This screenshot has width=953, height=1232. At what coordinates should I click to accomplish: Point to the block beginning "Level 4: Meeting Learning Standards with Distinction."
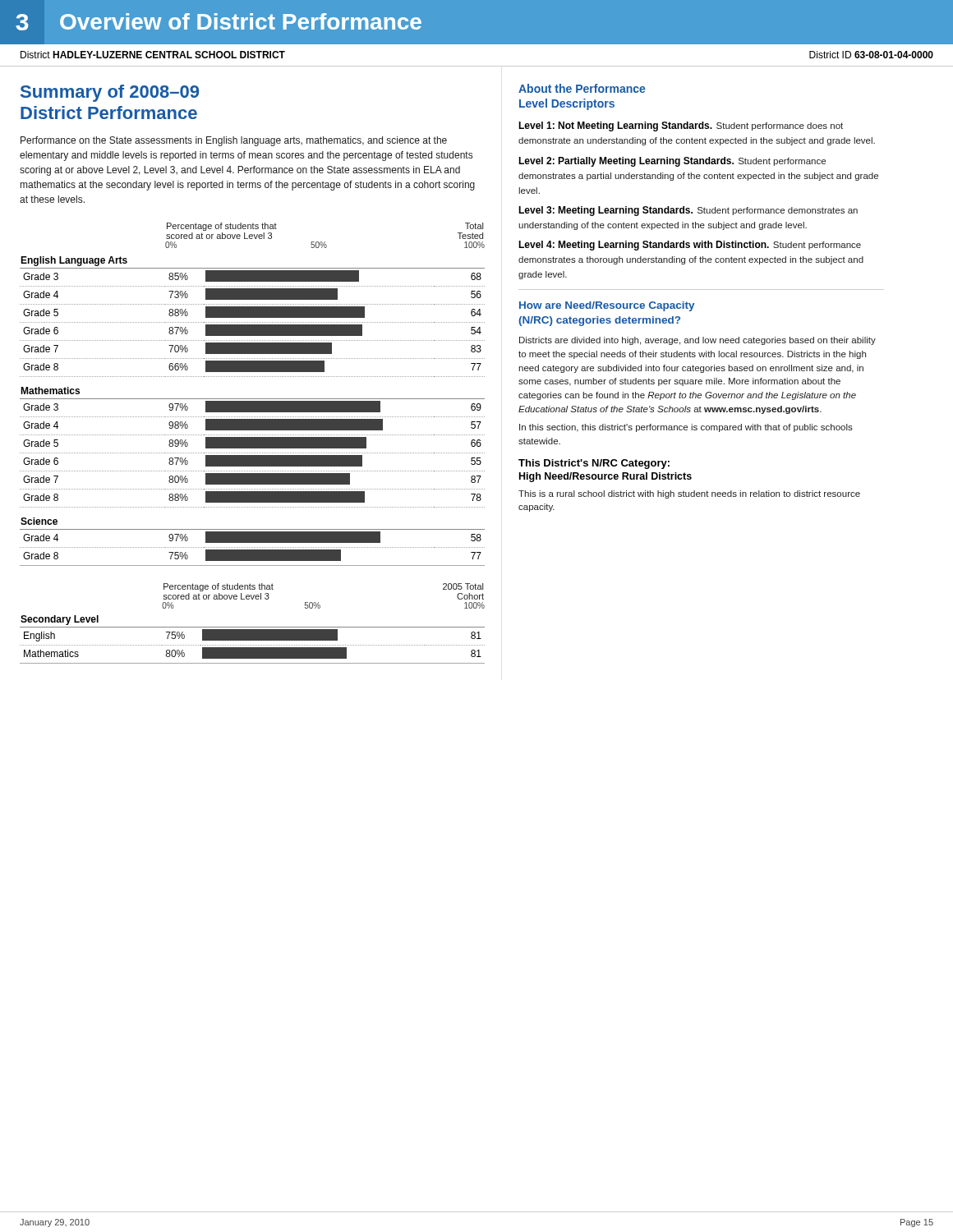[x=691, y=258]
